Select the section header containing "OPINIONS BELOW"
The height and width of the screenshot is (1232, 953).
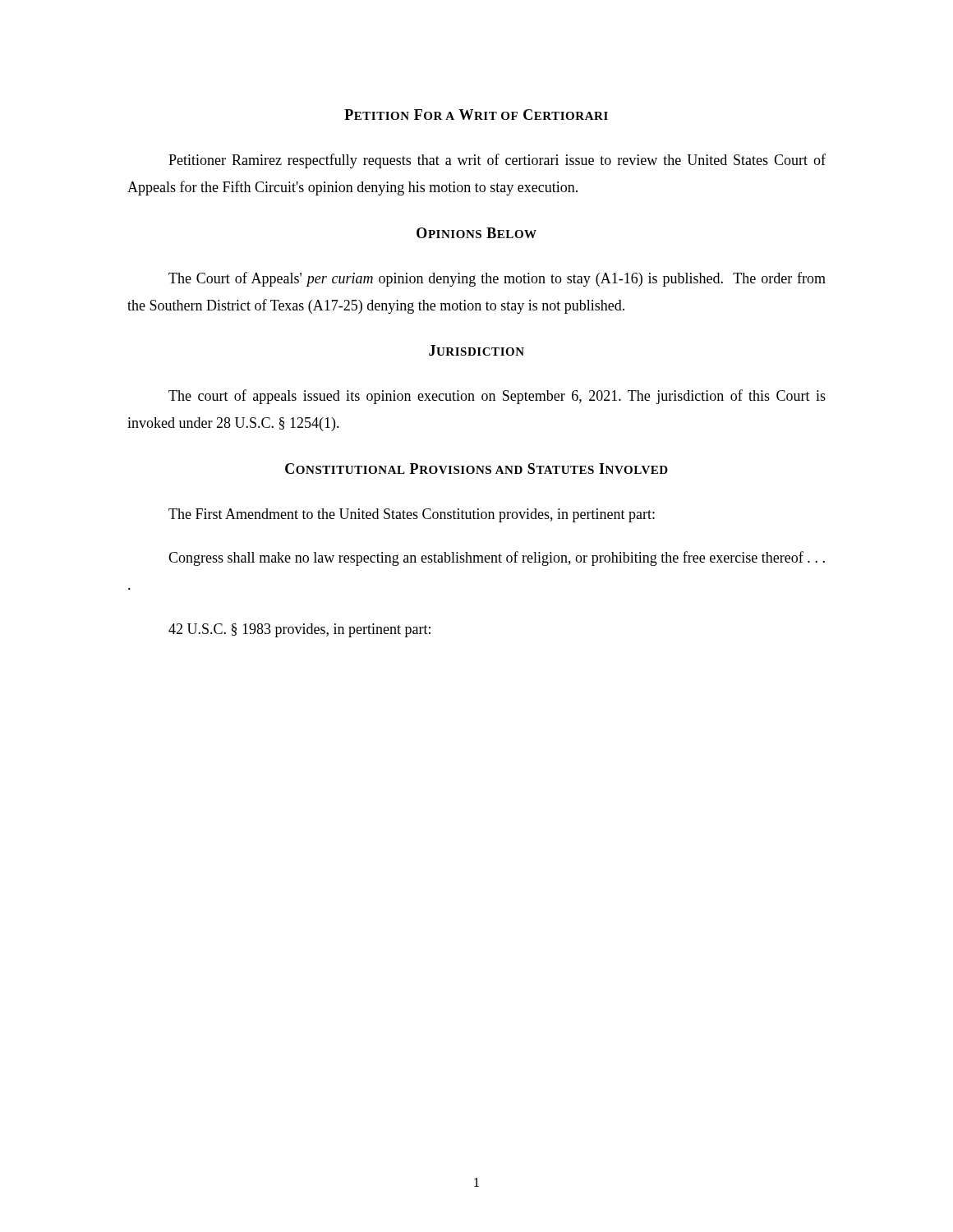(x=476, y=233)
